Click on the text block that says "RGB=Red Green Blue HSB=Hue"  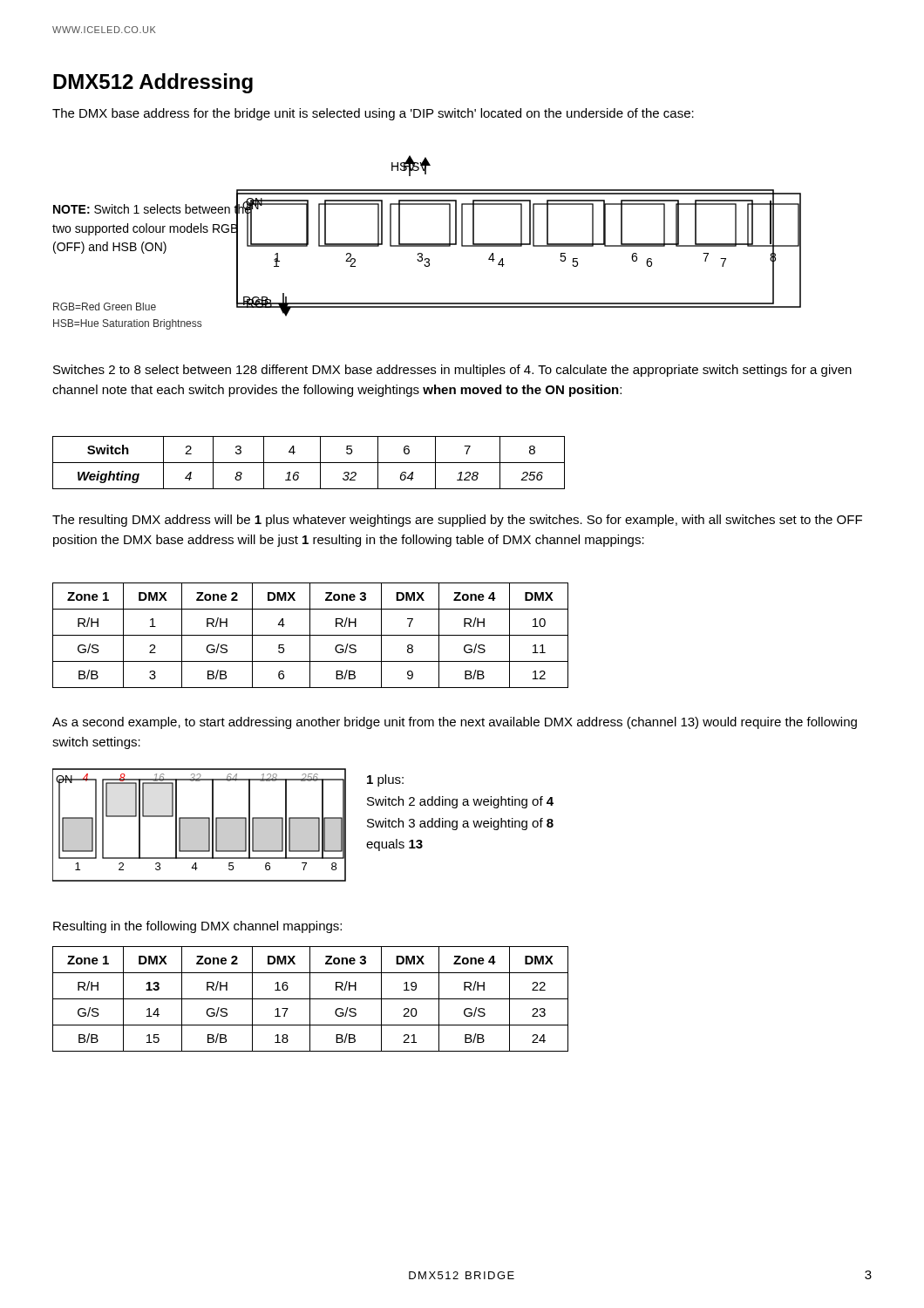tap(127, 315)
